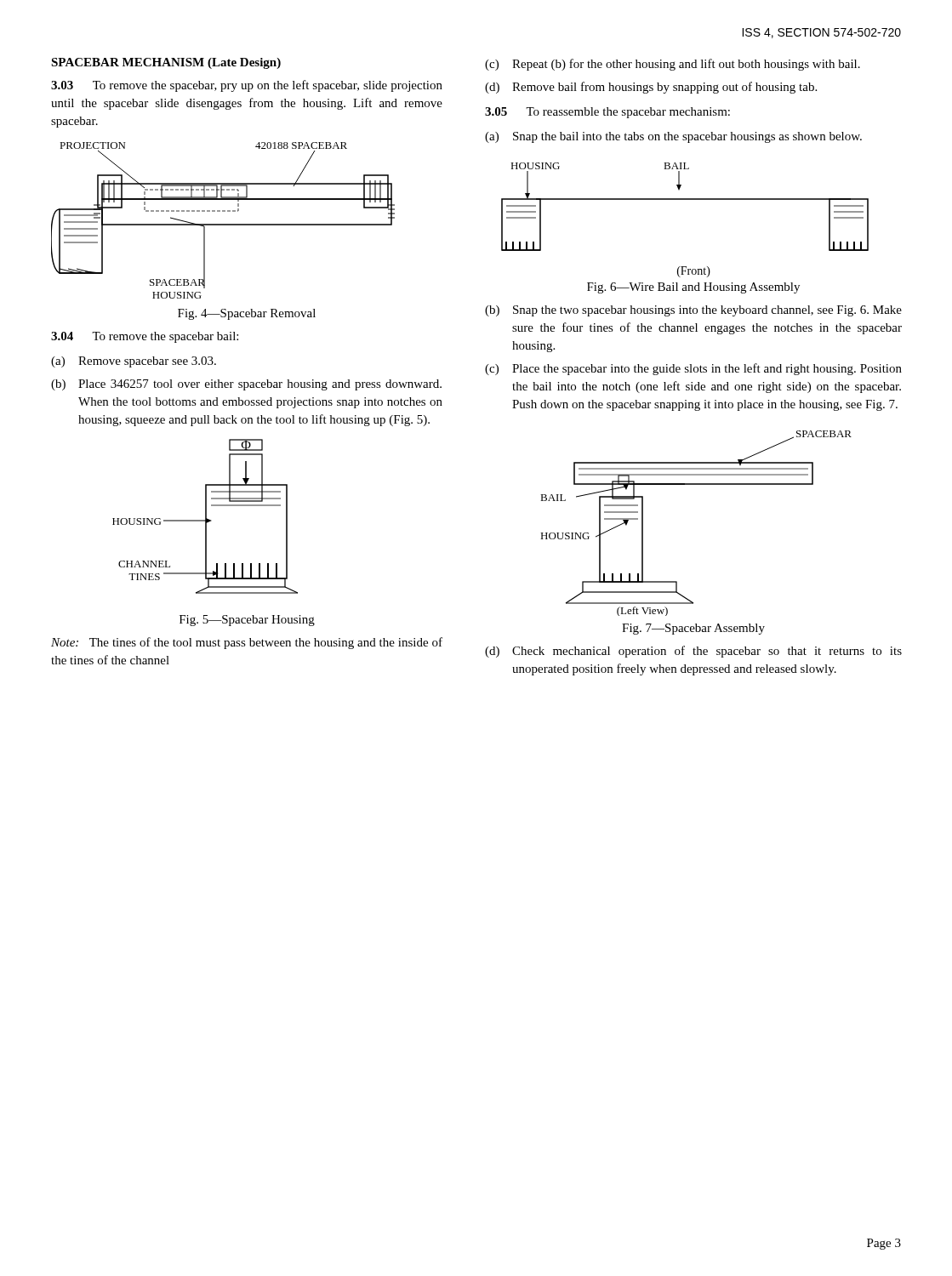Viewport: 952px width, 1276px height.
Task: Select the caption that says "Fig. 5—Spacebar Housing"
Action: [x=247, y=619]
